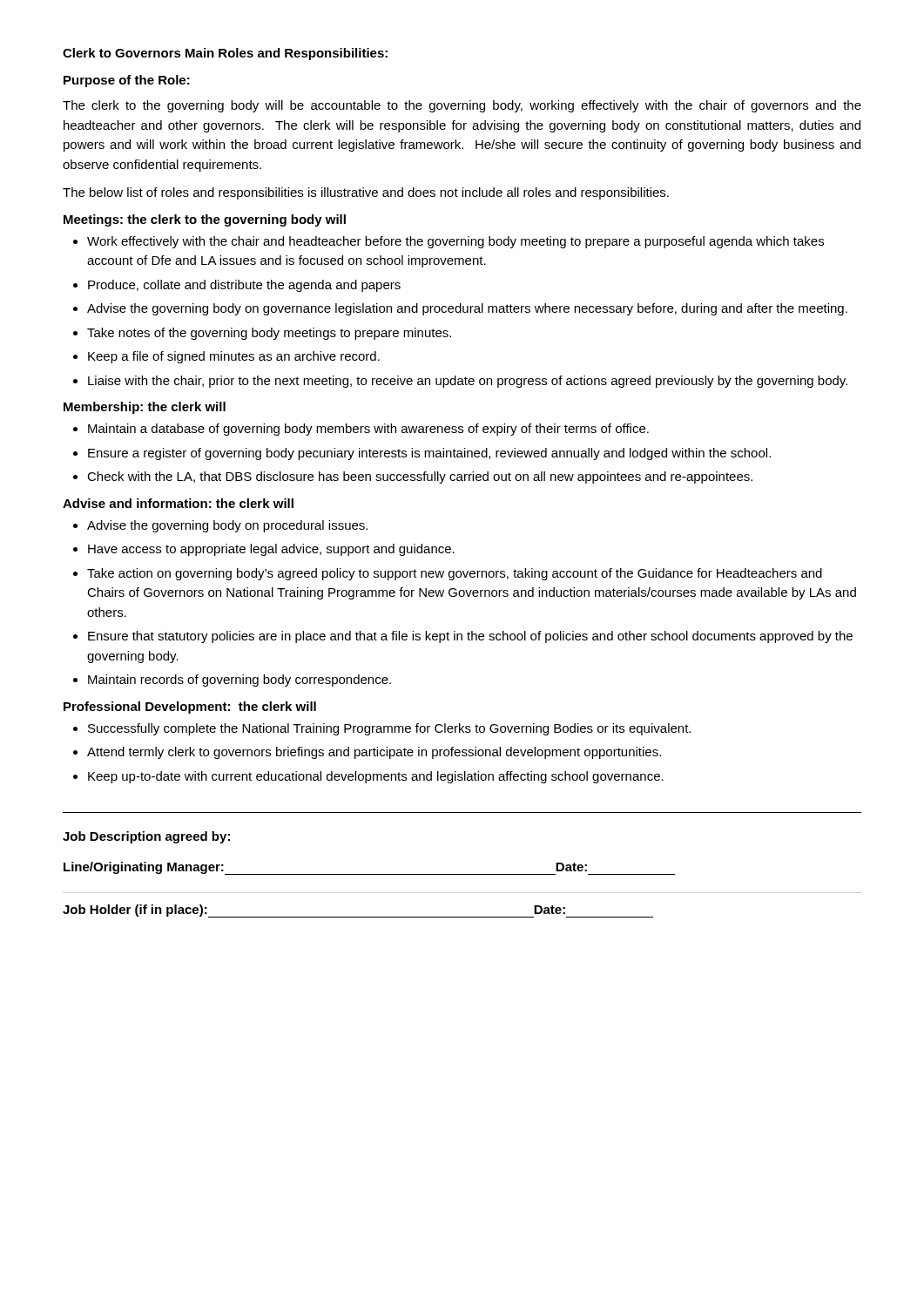
Task: Point to the block beginning "Take action on governing"
Action: pyautogui.click(x=472, y=592)
